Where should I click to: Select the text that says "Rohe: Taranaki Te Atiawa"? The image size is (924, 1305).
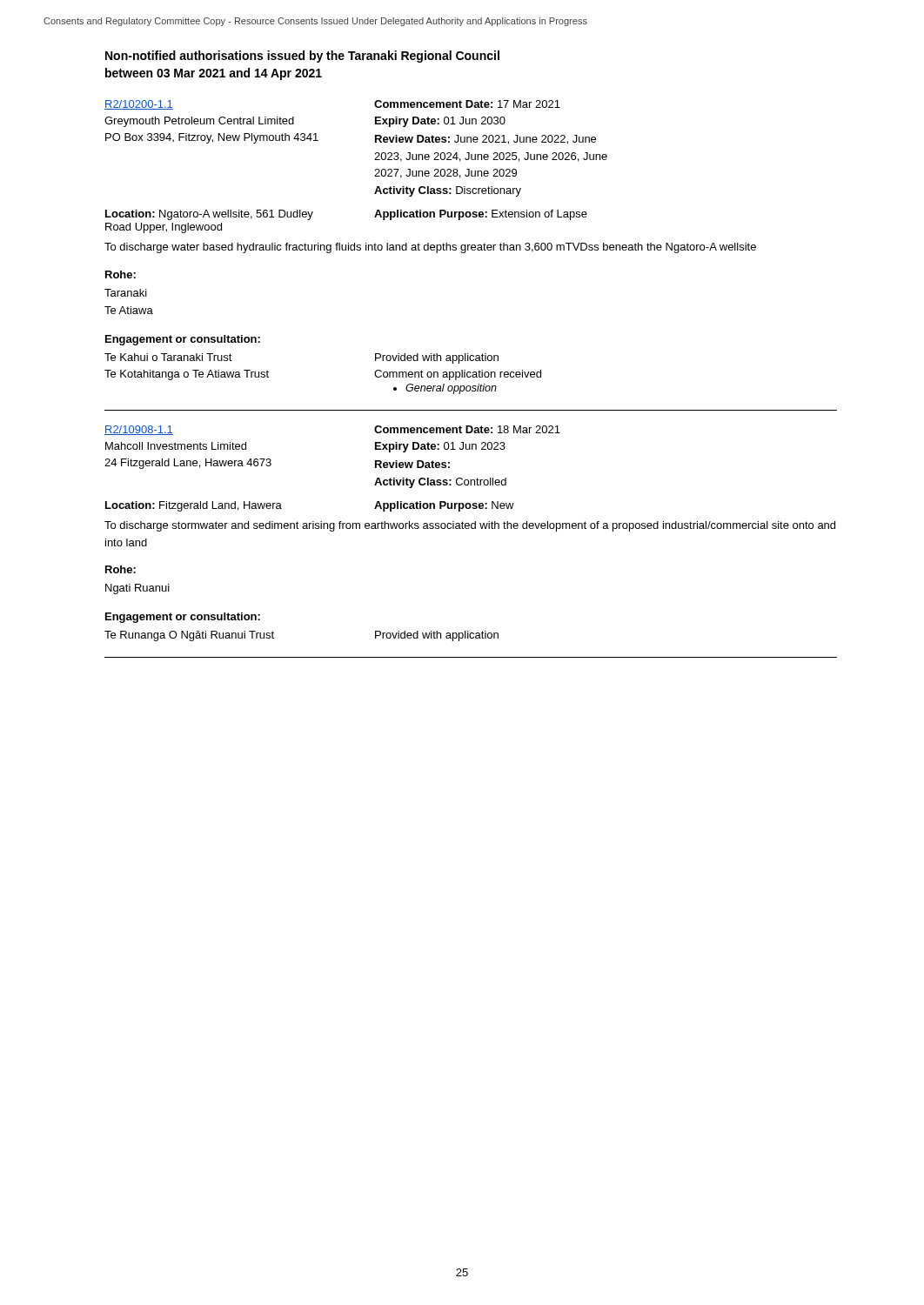tap(121, 274)
